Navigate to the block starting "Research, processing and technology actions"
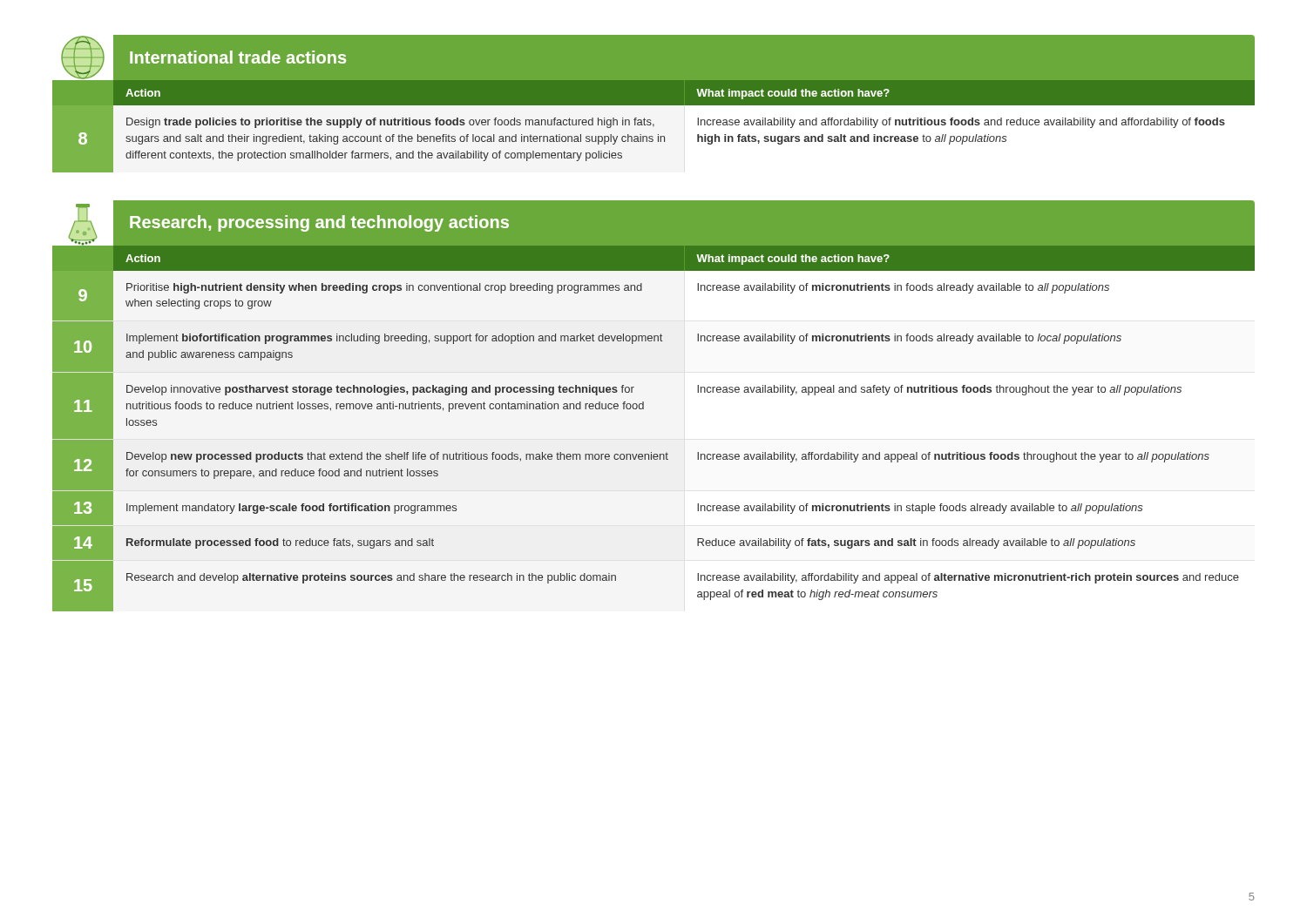 pyautogui.click(x=654, y=405)
